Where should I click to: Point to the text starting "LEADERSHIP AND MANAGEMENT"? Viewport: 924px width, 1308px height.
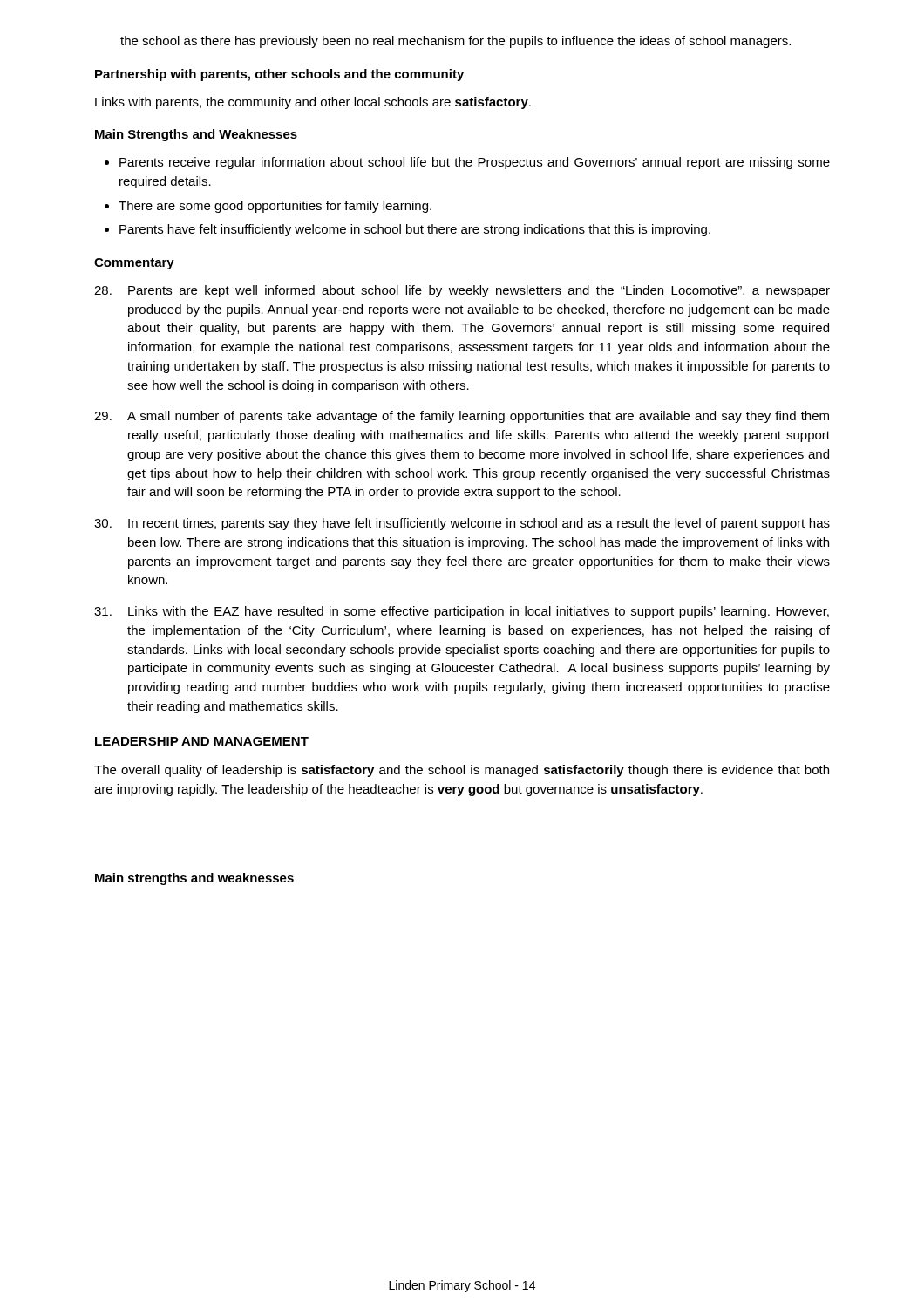[201, 740]
